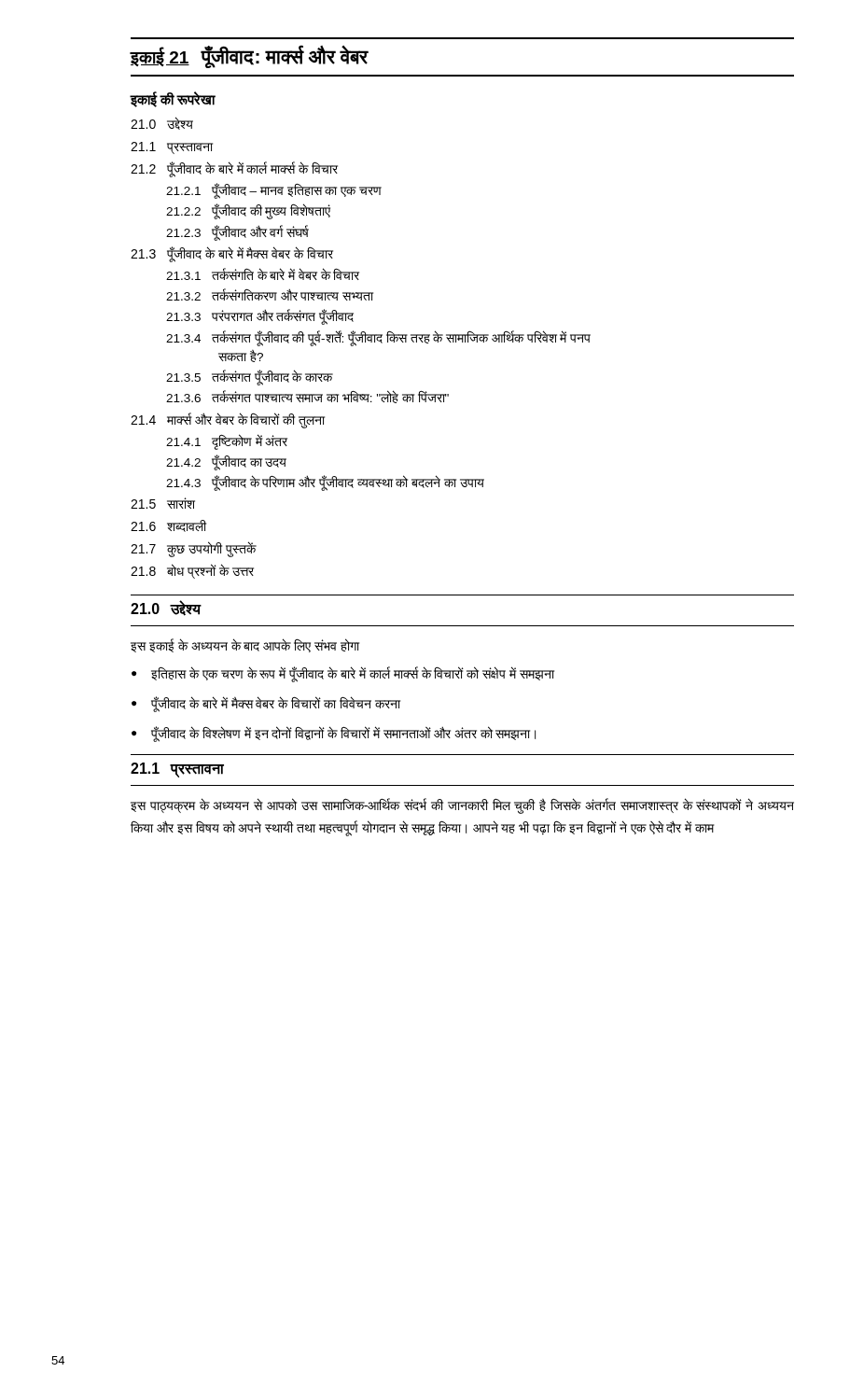Click the passage that begins "21.3.6 तर्कसंगत पाश्चात्य समाज"
Screen dimensions: 1400x850
pyautogui.click(x=308, y=398)
